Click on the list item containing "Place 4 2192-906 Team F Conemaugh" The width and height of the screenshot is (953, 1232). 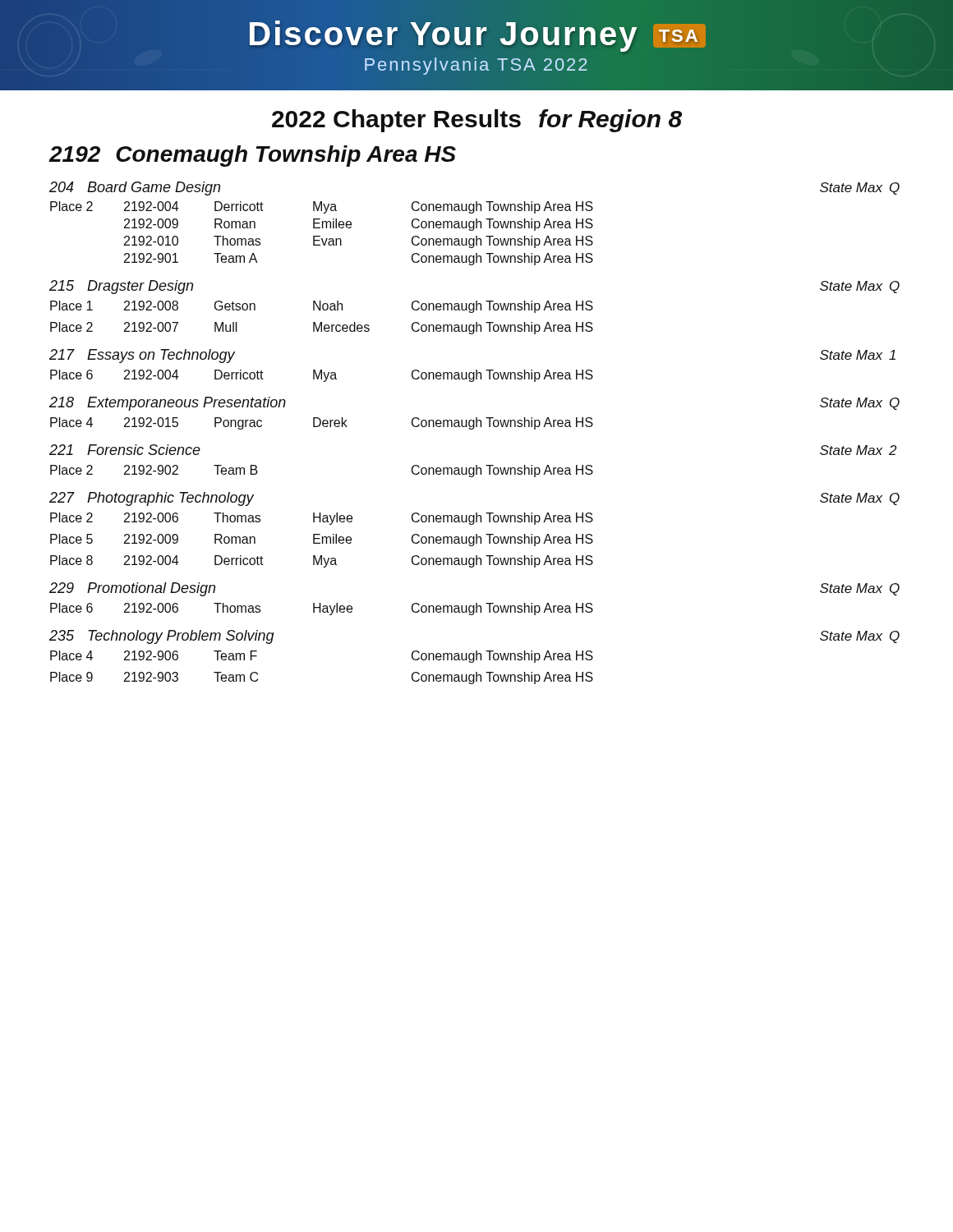tap(476, 656)
